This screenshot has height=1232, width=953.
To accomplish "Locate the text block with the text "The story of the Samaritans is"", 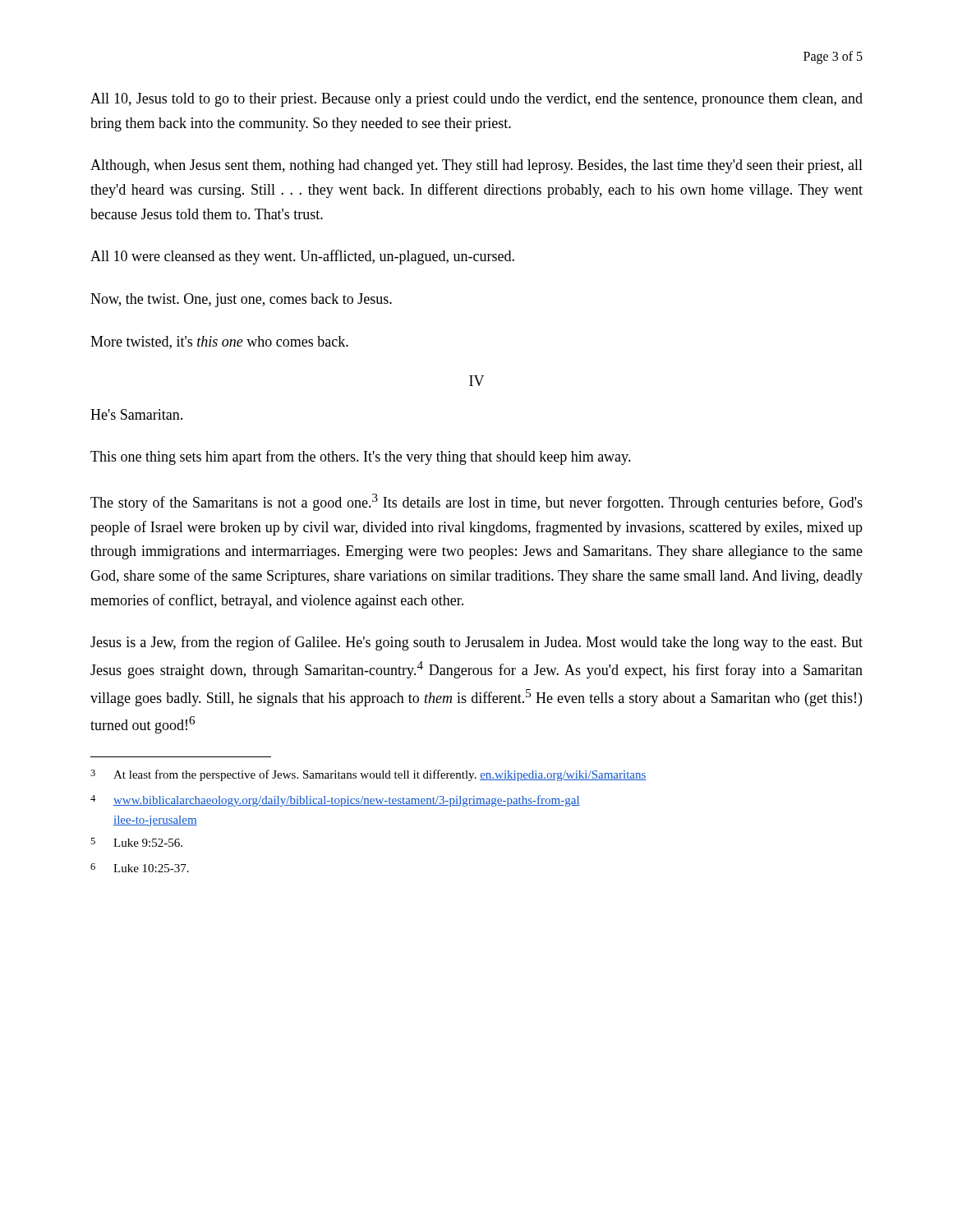I will (x=476, y=550).
